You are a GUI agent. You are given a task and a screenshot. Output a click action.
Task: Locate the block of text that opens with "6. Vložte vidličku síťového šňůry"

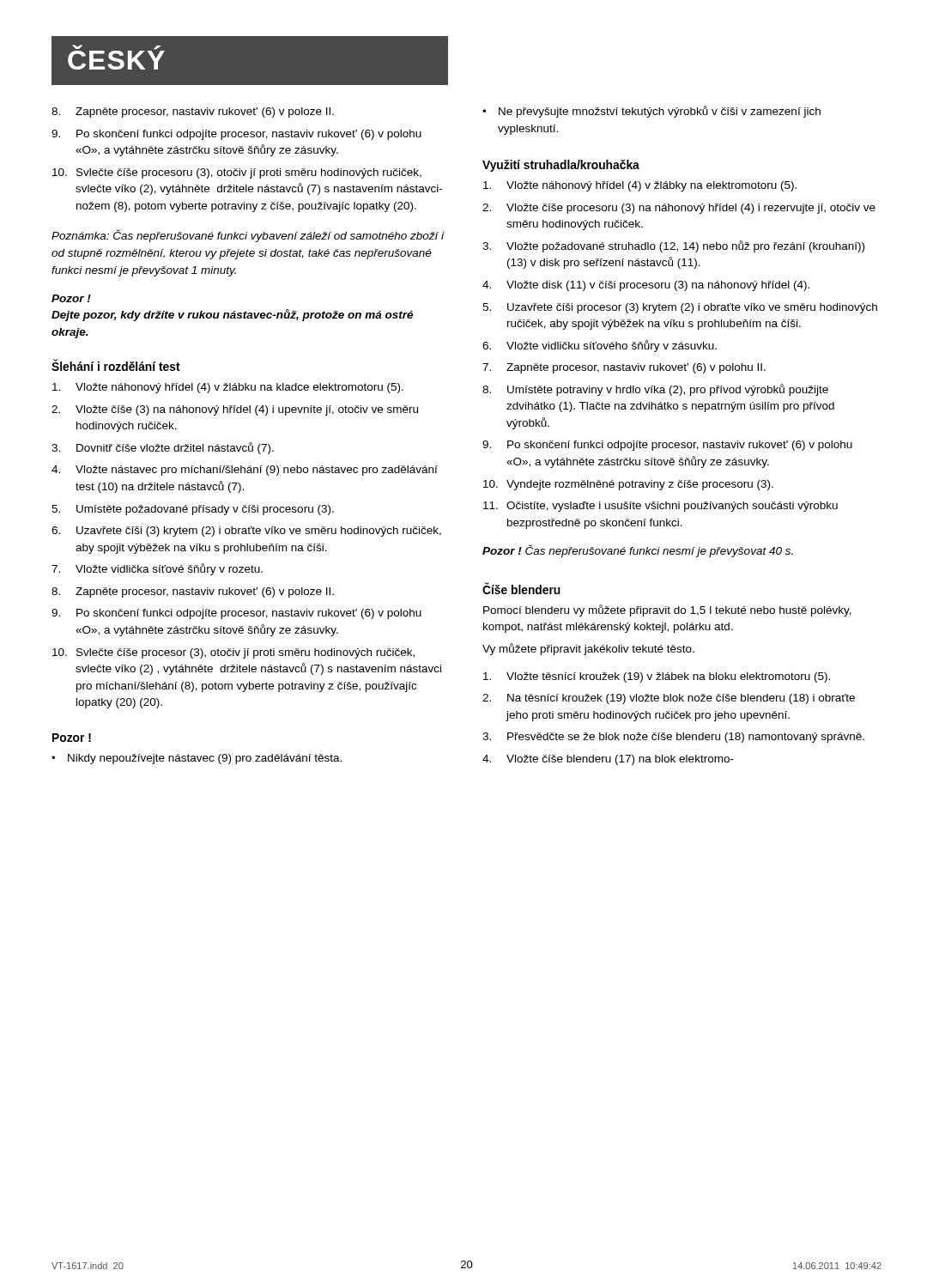681,346
